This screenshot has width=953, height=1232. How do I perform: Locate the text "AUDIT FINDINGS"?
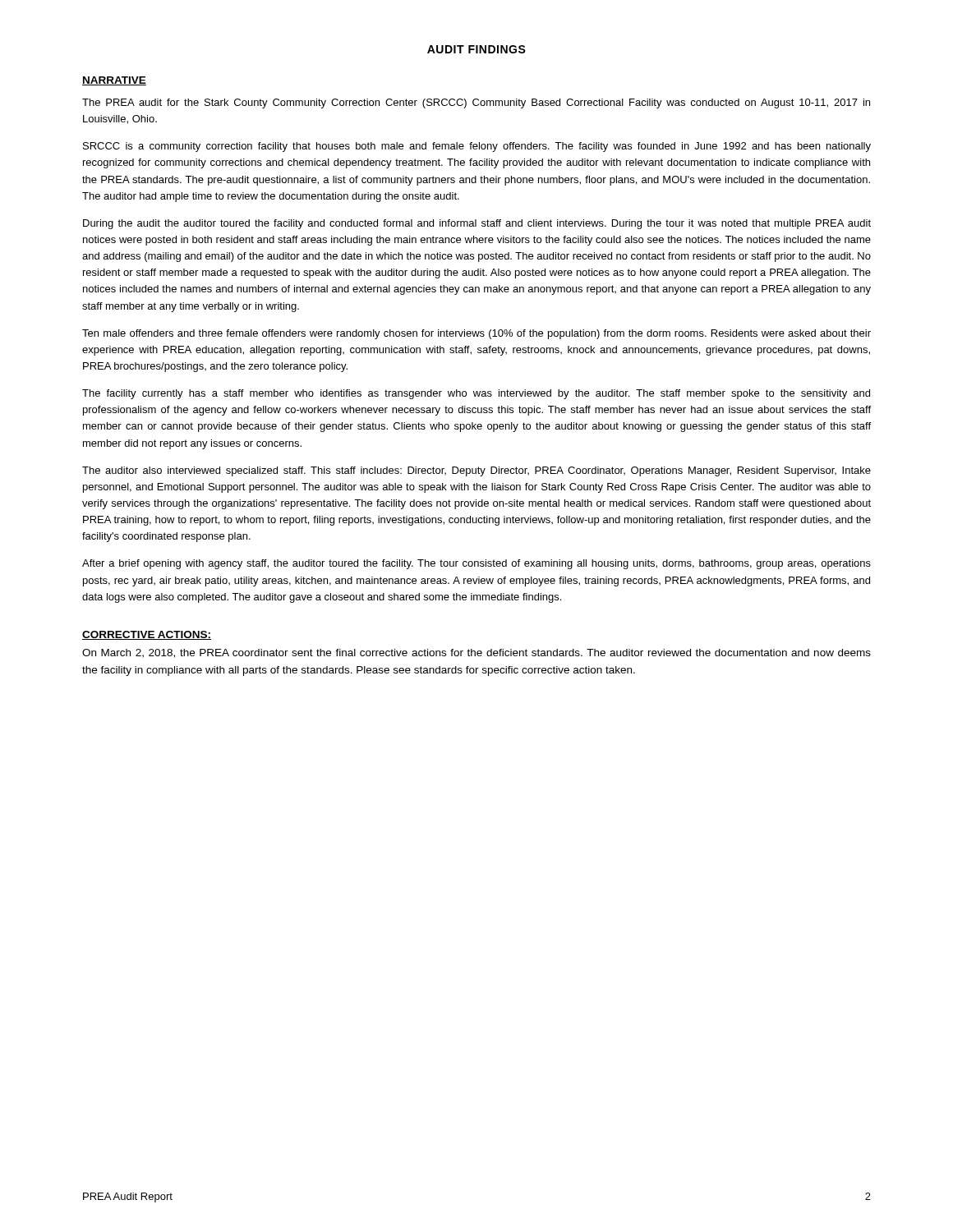point(476,49)
